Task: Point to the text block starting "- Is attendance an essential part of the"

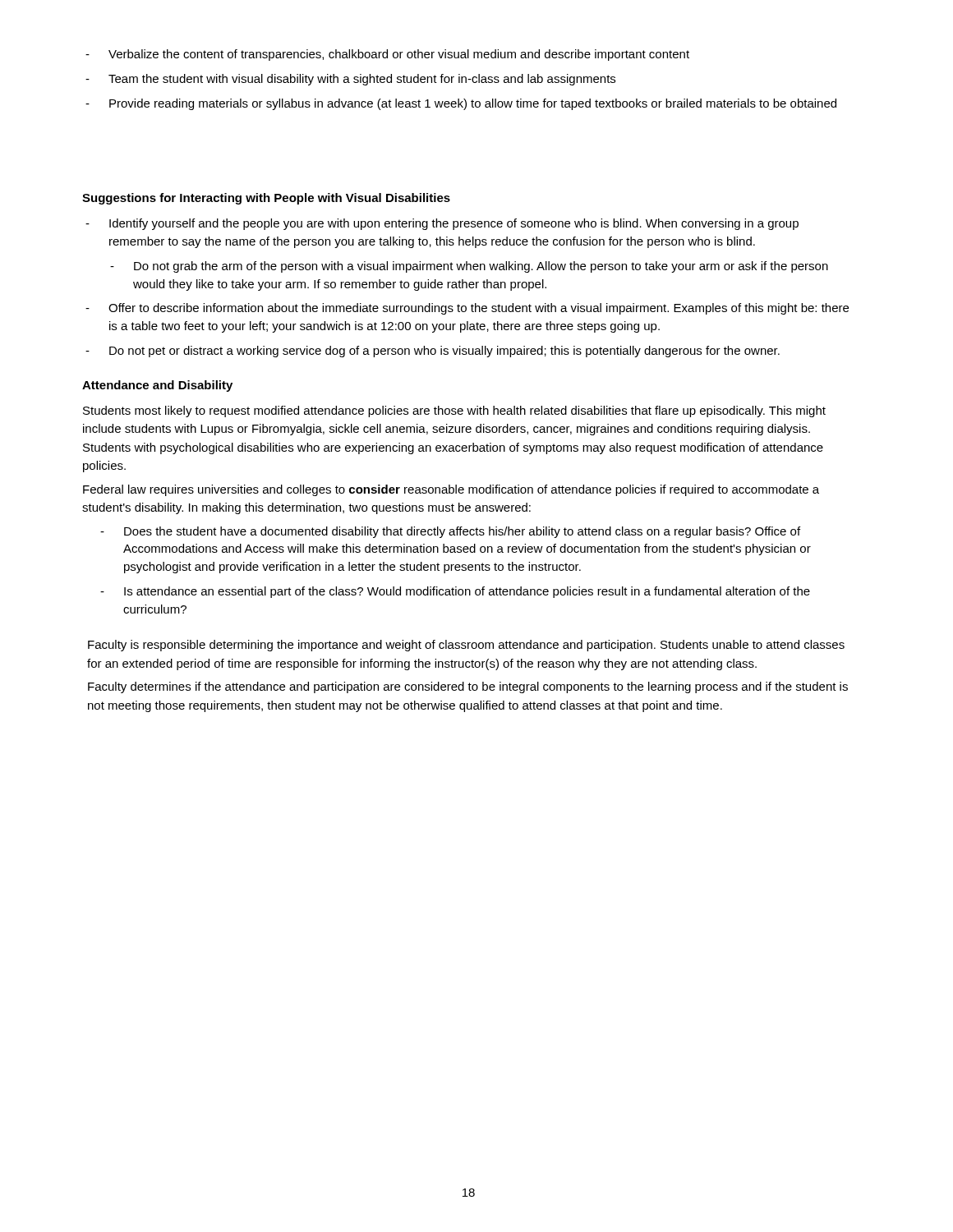Action: coord(476,600)
